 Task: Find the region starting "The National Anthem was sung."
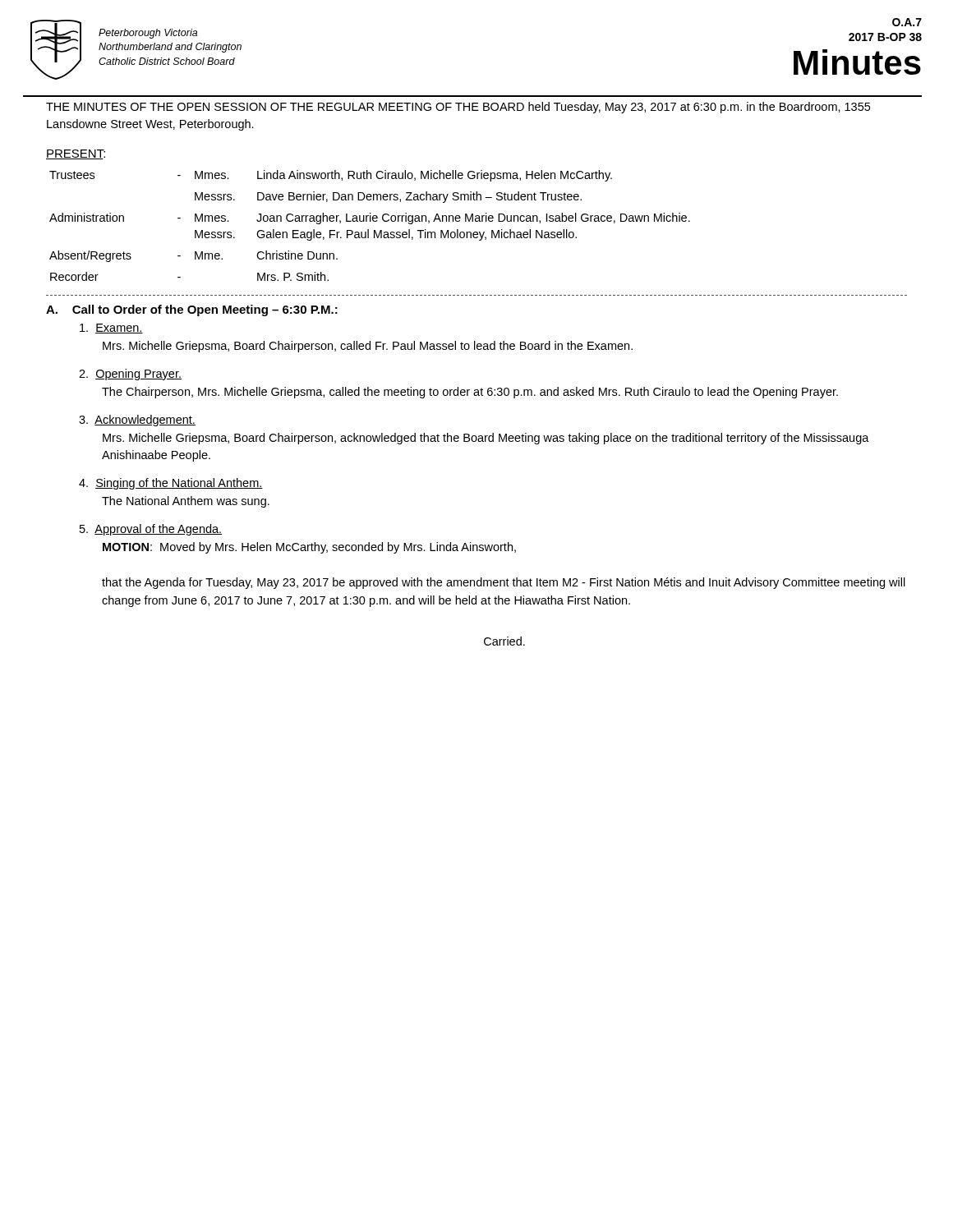coord(186,501)
